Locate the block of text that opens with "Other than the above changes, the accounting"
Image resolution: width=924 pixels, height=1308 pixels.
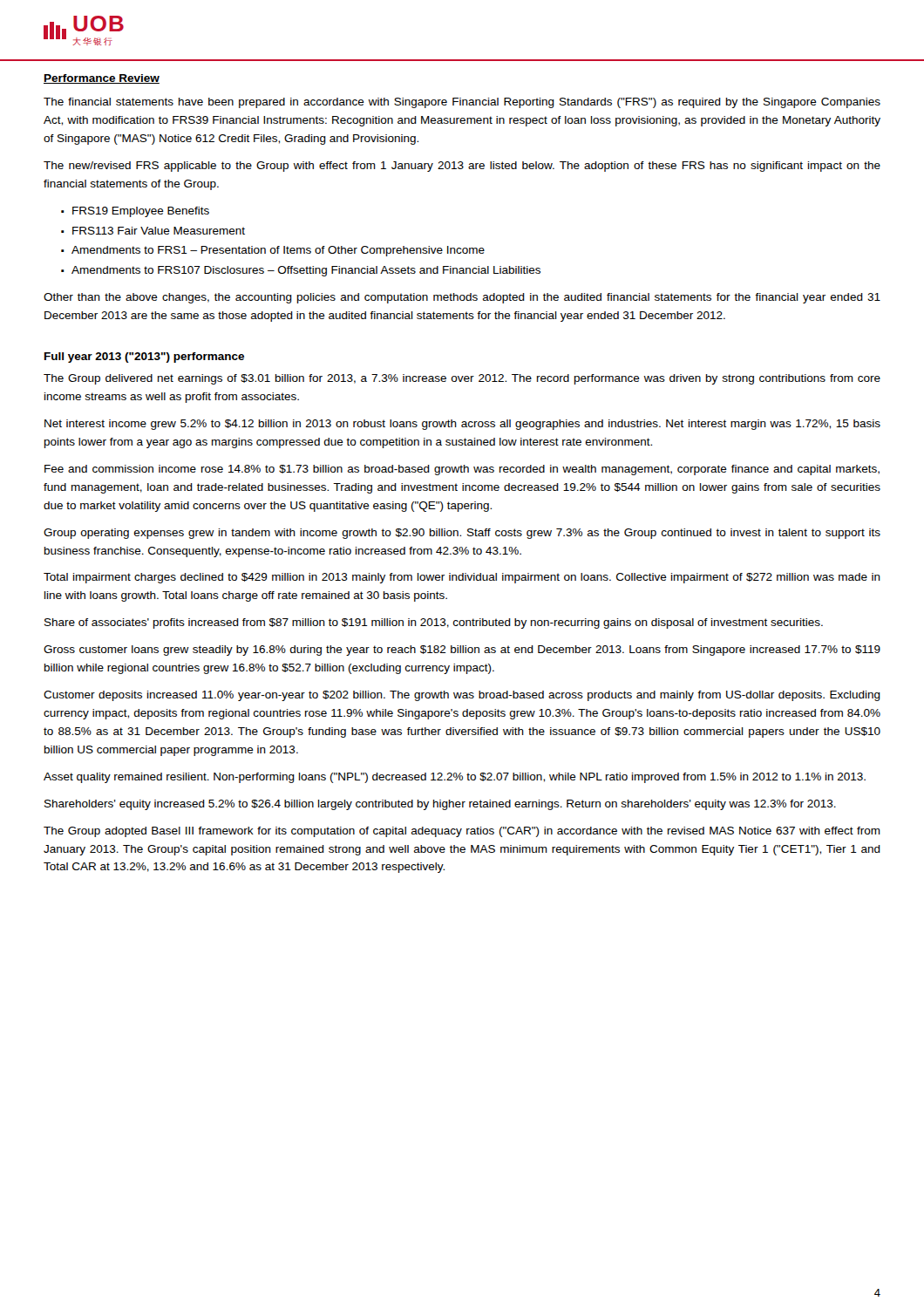pos(462,306)
